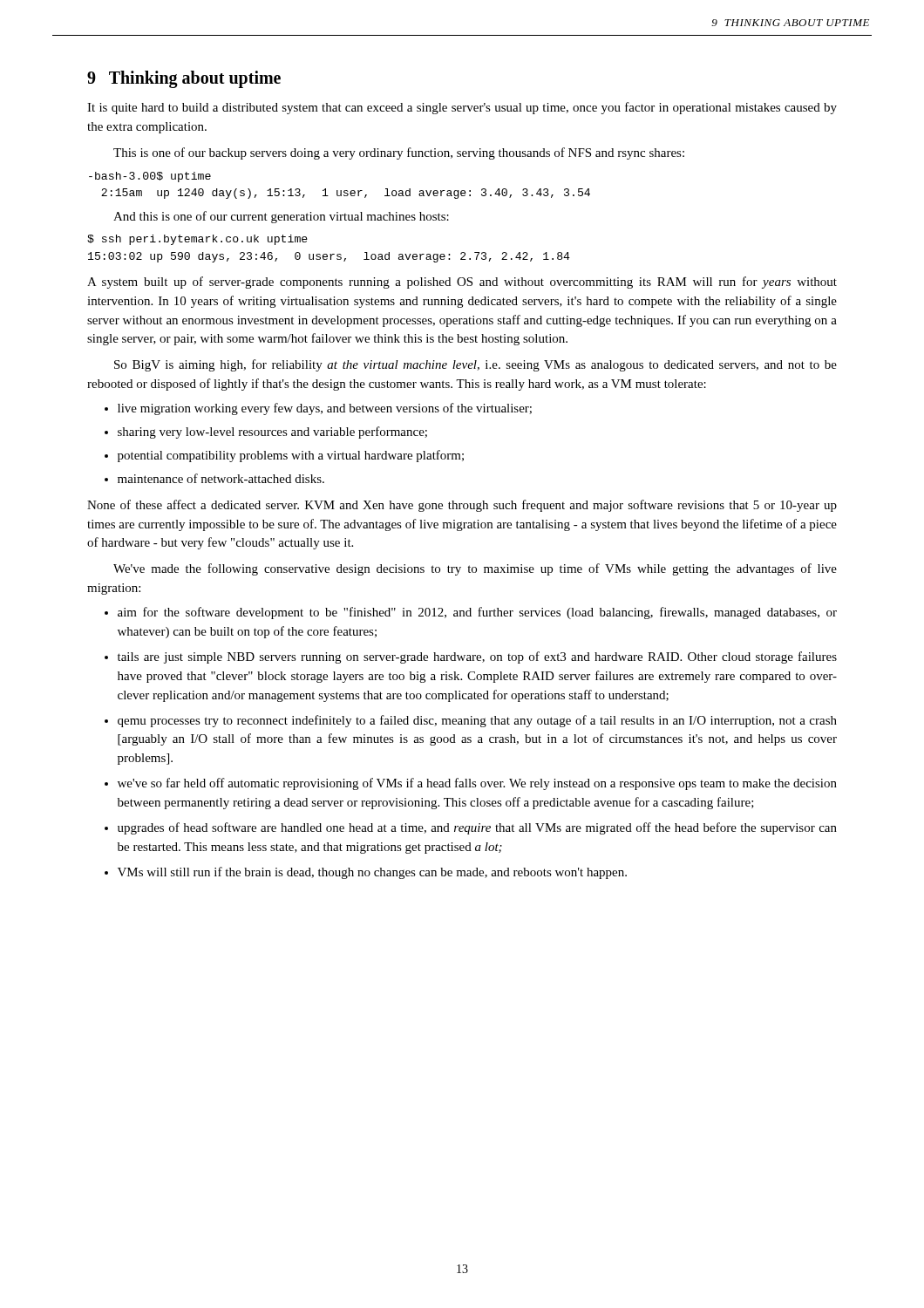The height and width of the screenshot is (1308, 924).
Task: Find the element starting "VMs will still run if the"
Action: coord(372,872)
